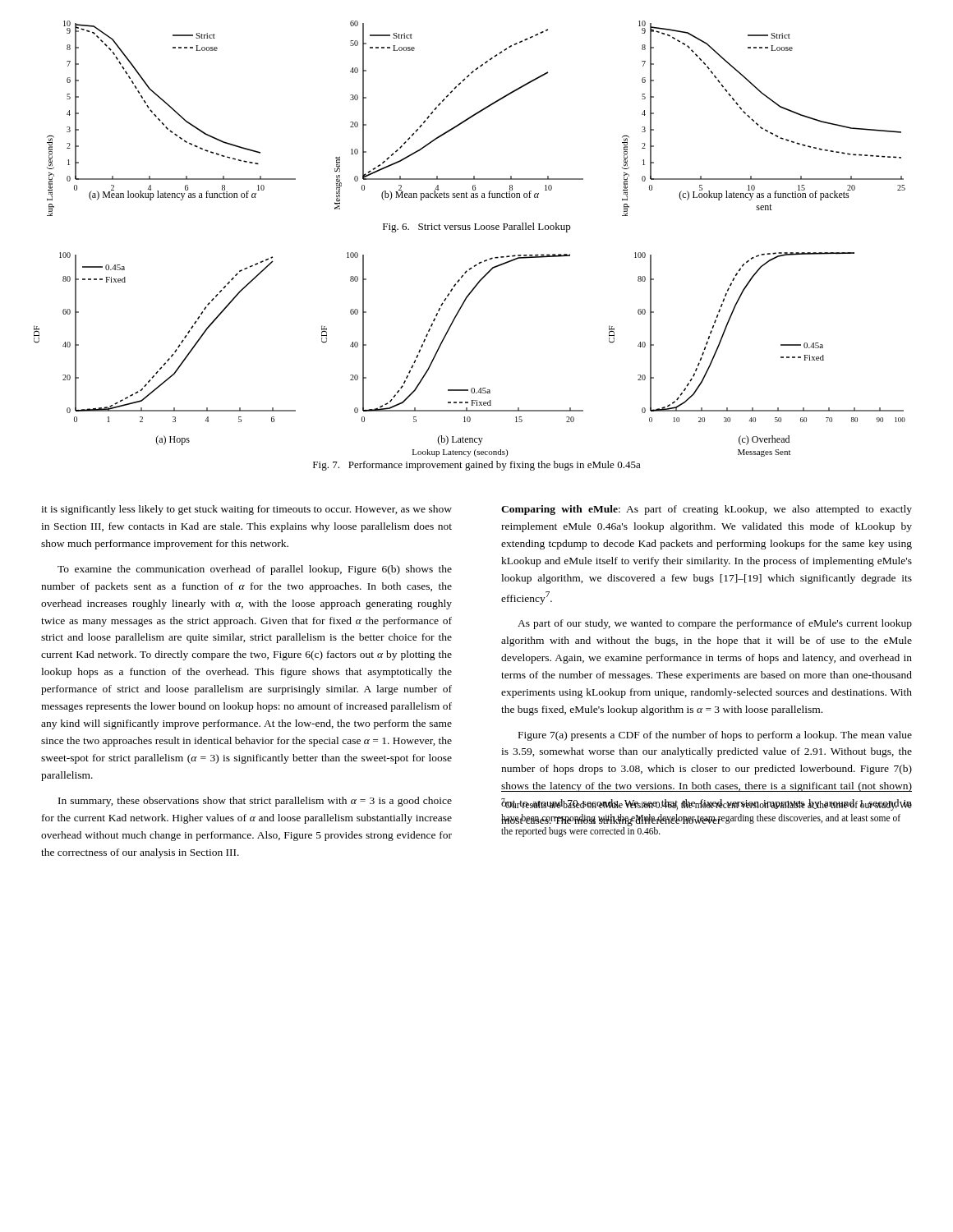Locate the text block that reads "In summary, these"
Viewport: 953px width, 1232px height.
pyautogui.click(x=246, y=826)
